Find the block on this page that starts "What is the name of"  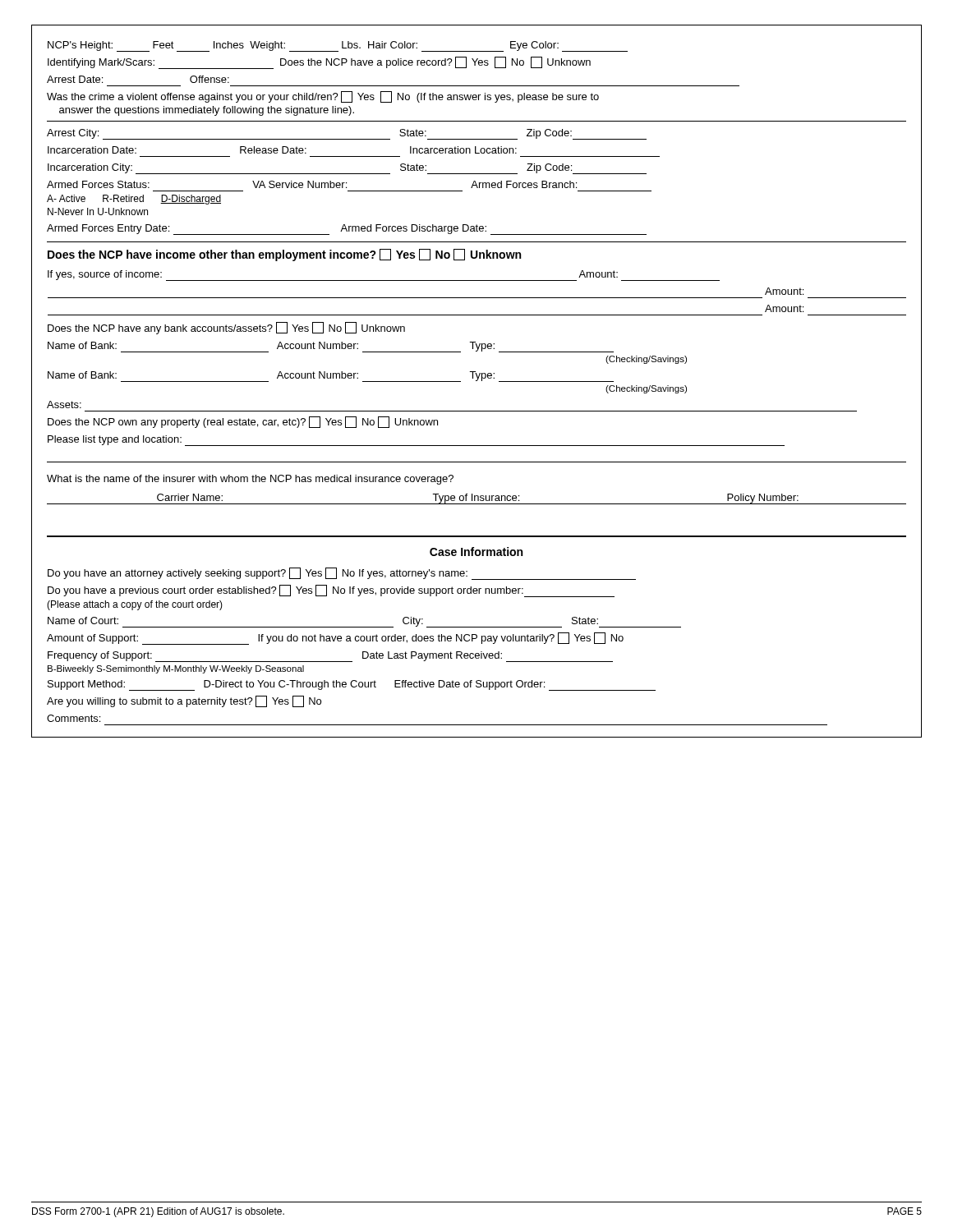point(250,478)
